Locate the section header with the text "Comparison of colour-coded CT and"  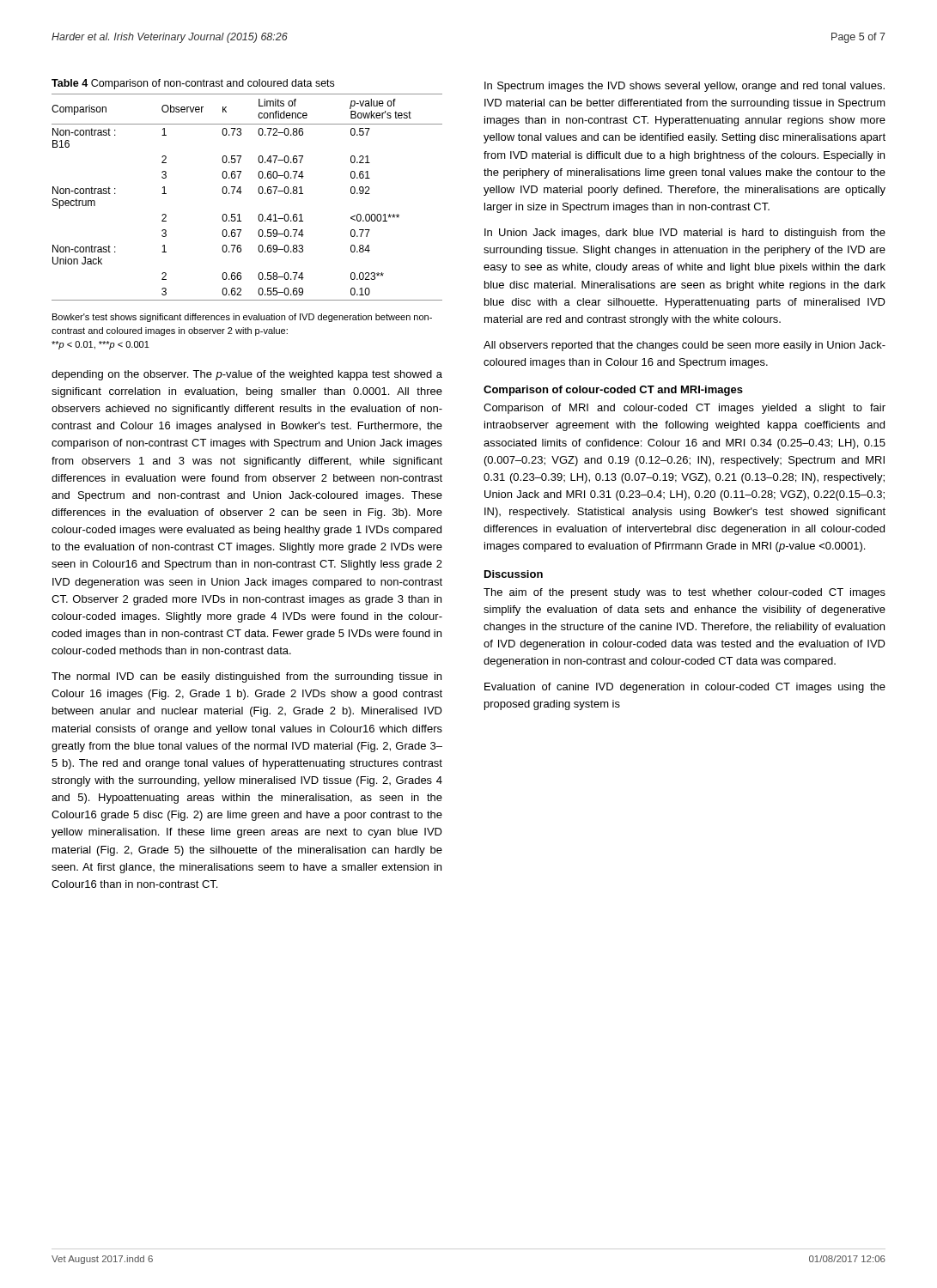click(x=613, y=390)
